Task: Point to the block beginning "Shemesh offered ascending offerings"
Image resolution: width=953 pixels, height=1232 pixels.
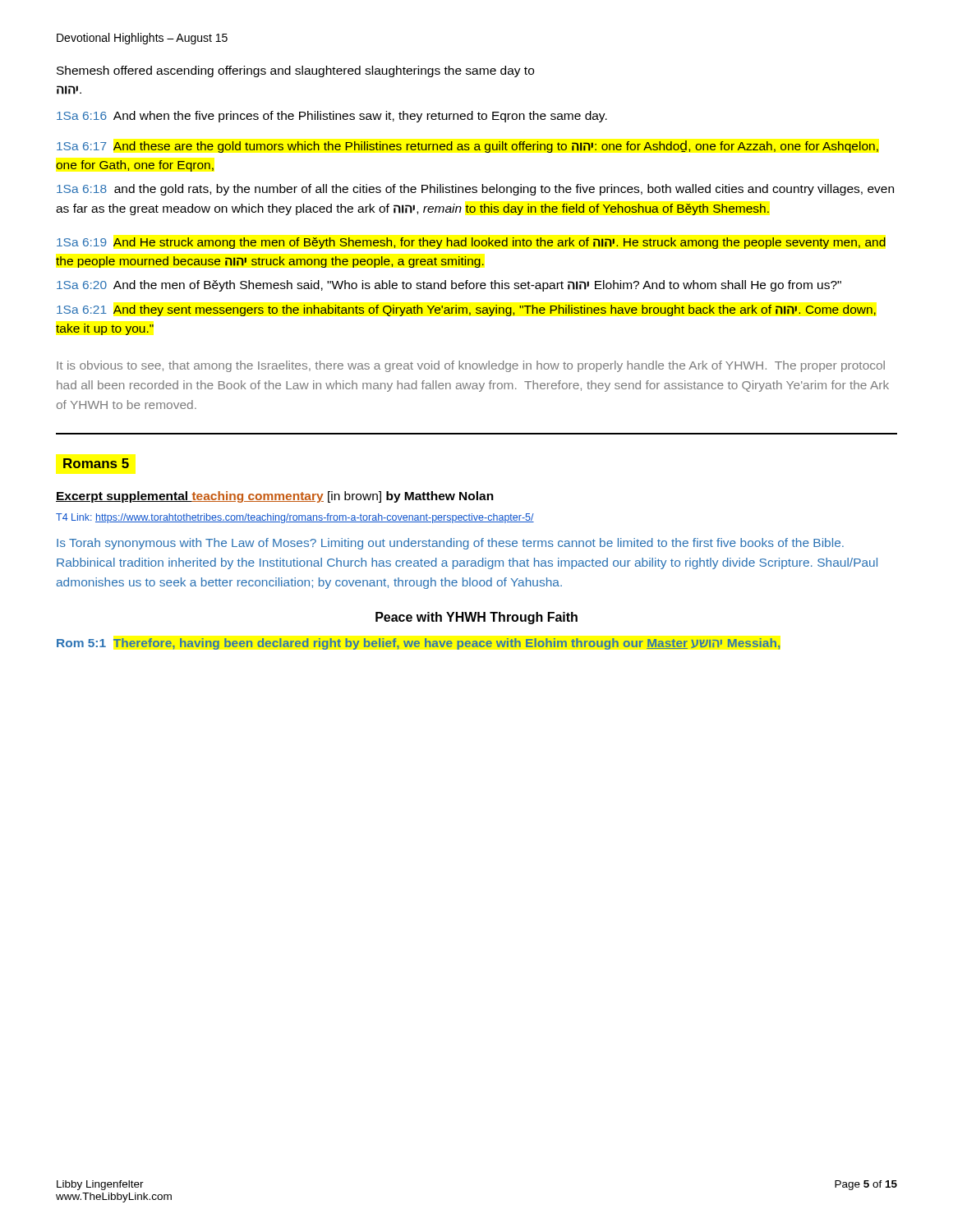Action: 295,80
